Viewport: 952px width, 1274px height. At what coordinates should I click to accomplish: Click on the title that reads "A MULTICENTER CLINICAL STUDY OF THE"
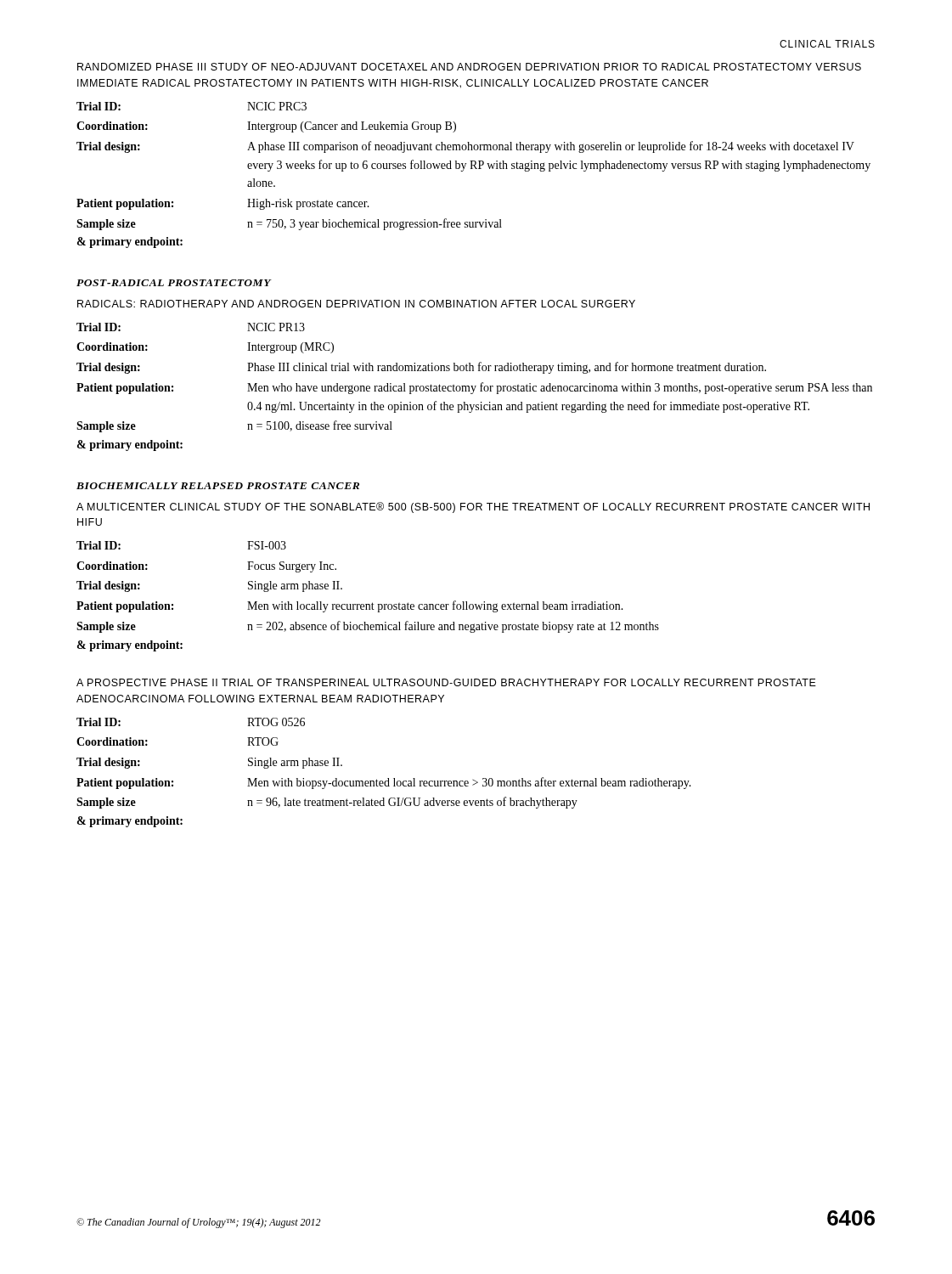pos(474,515)
